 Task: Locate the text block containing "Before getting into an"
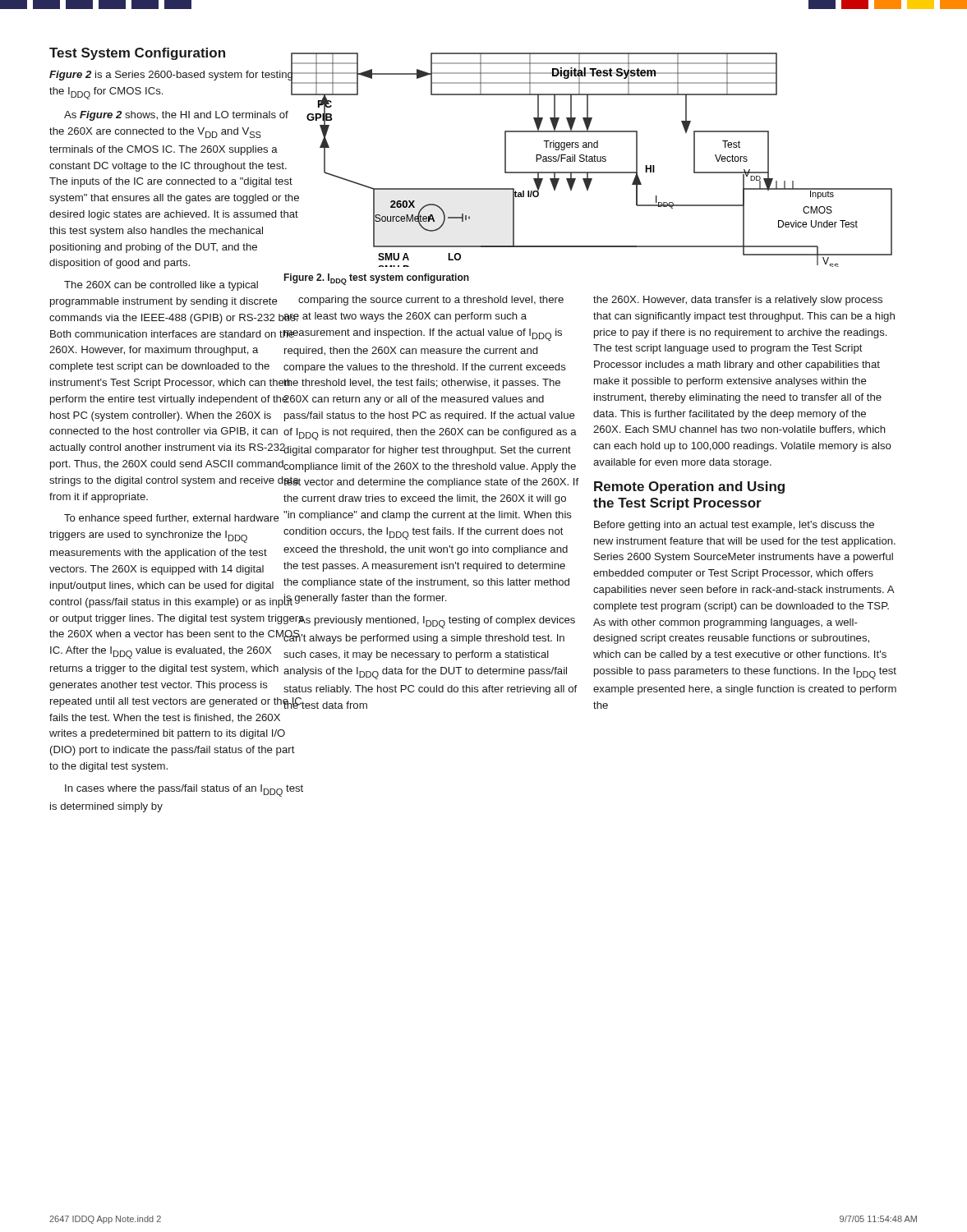click(x=745, y=615)
